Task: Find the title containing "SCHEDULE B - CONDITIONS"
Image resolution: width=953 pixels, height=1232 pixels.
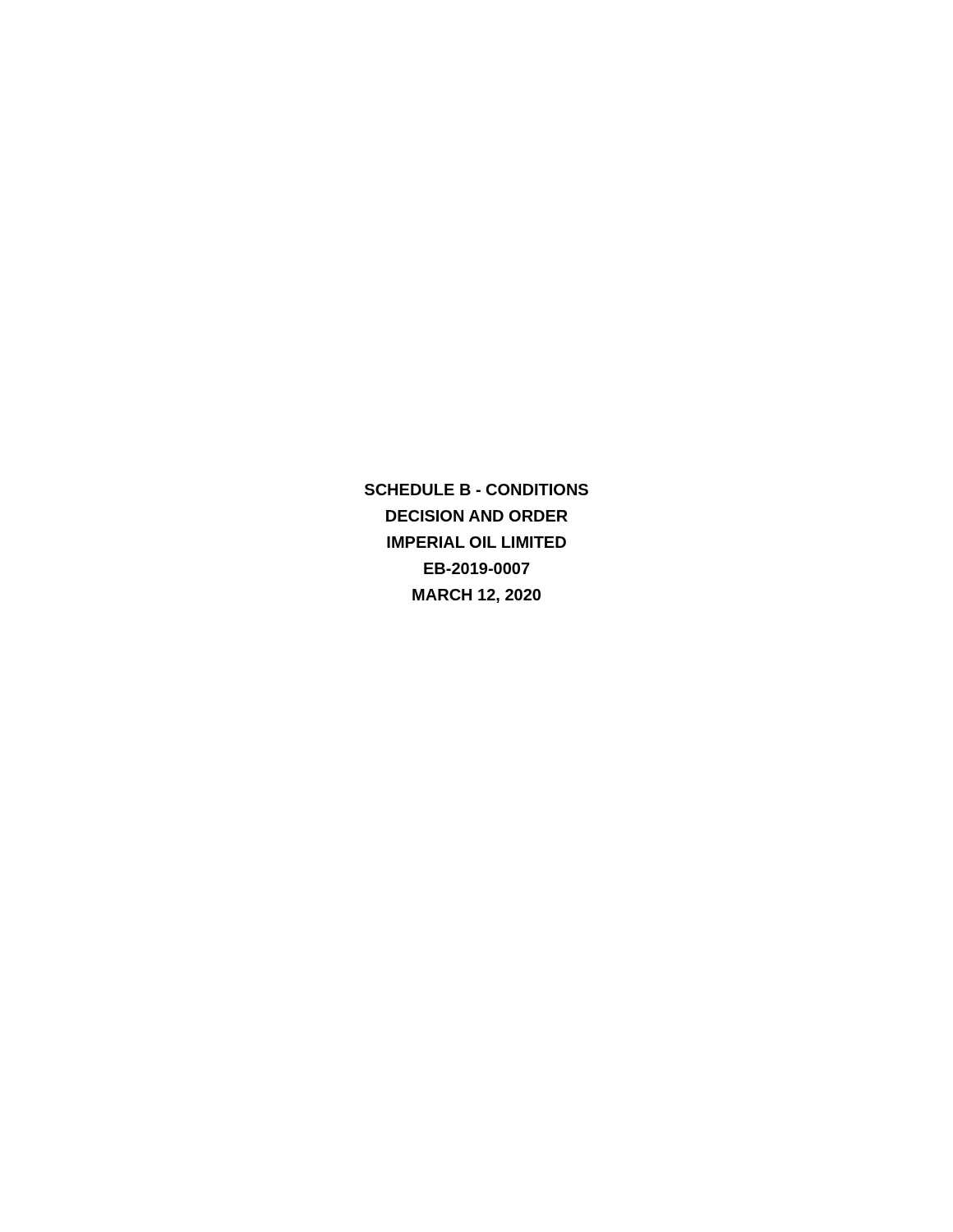Action: click(476, 542)
